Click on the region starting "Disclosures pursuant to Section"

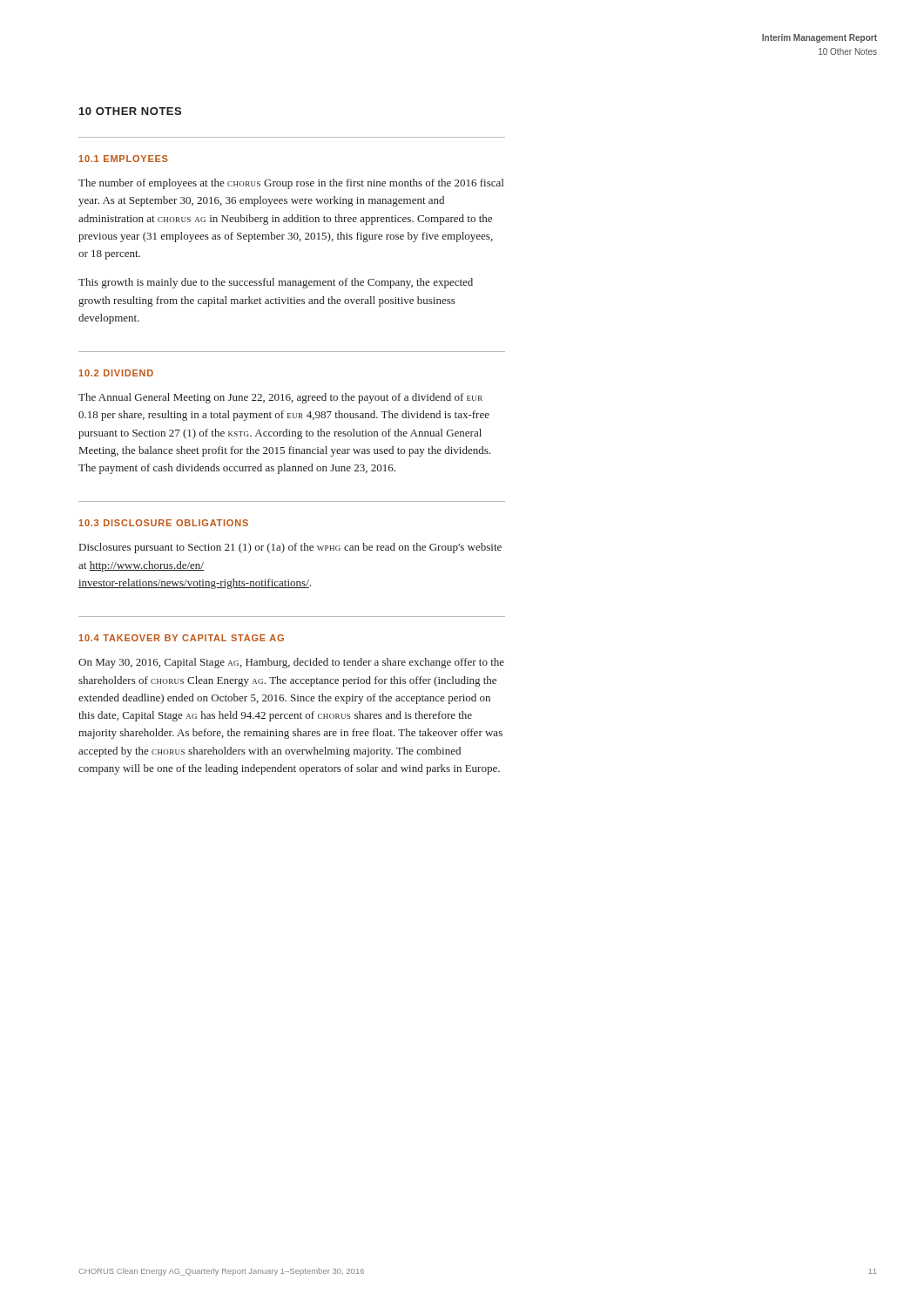290,548
